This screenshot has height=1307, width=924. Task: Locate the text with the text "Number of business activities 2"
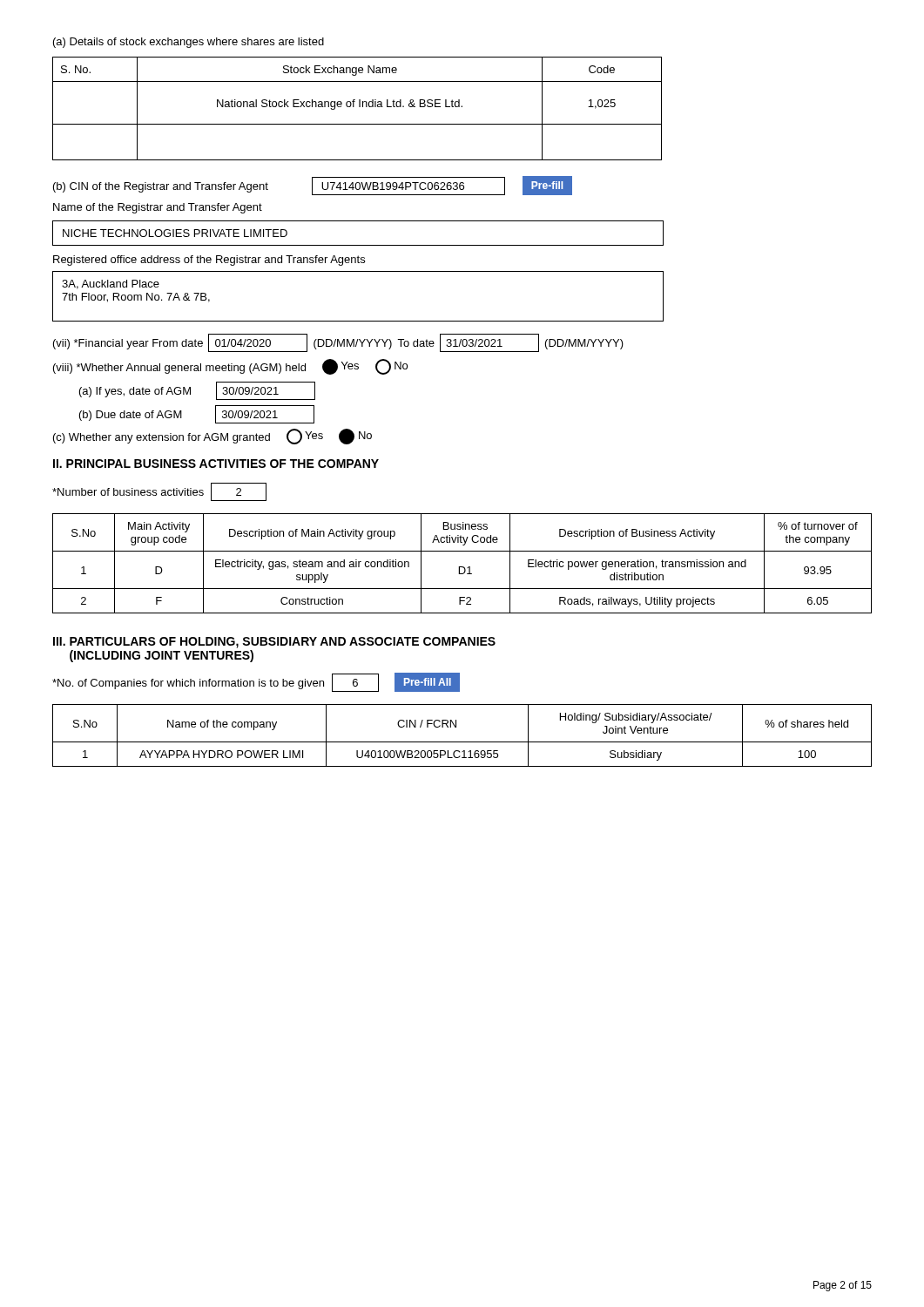[159, 492]
